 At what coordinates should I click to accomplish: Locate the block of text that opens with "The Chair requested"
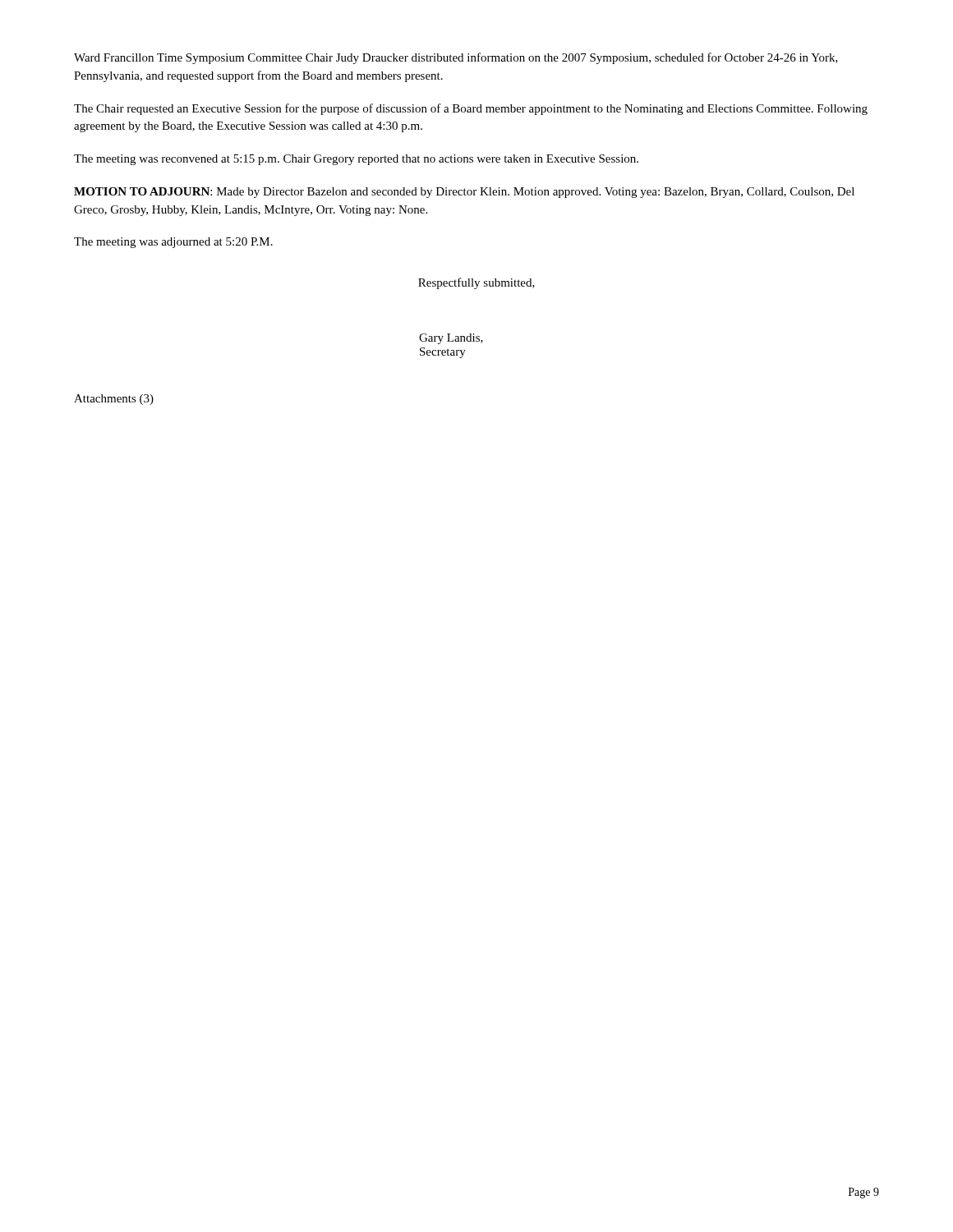pyautogui.click(x=471, y=117)
